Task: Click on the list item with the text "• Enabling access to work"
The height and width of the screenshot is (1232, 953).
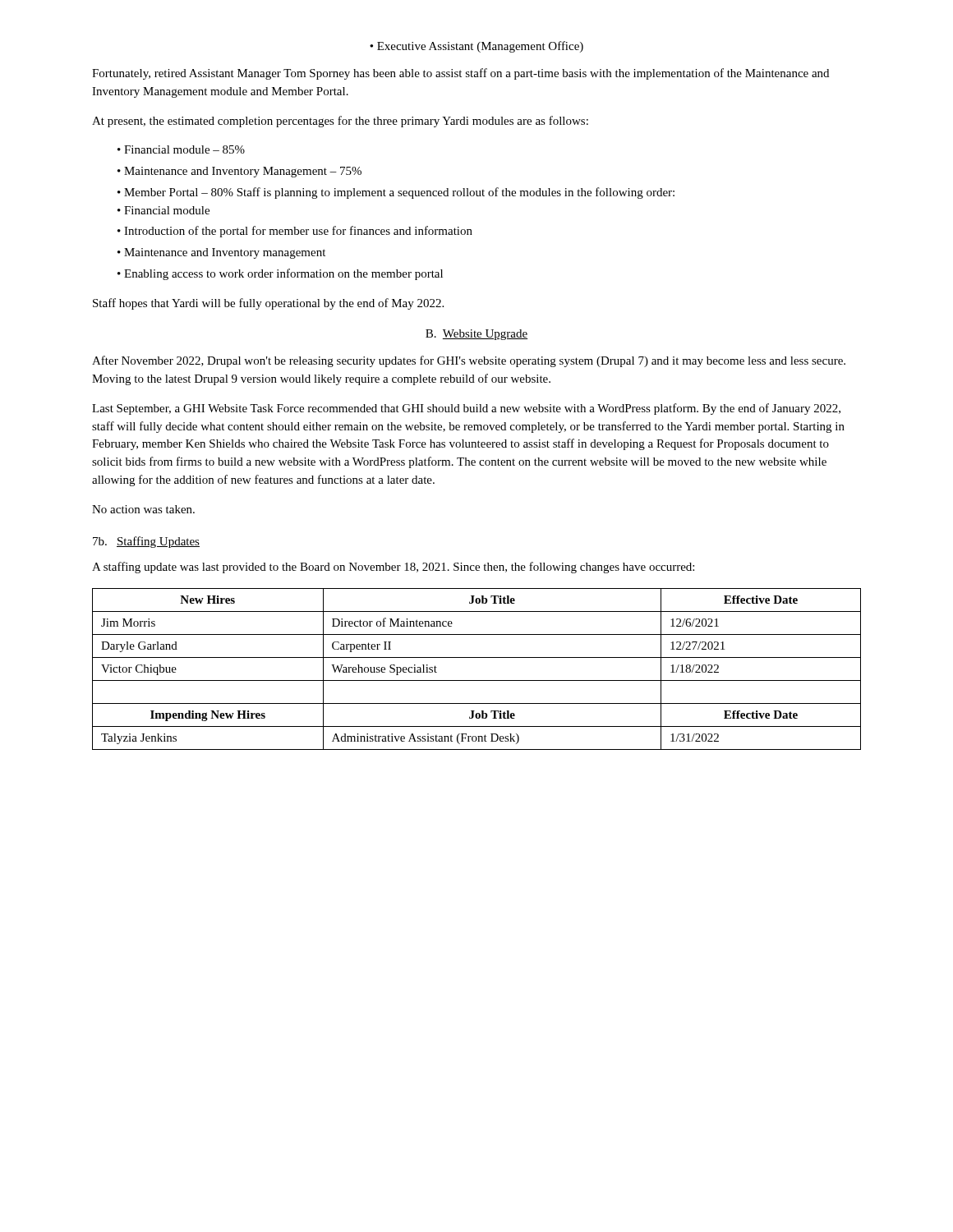Action: (280, 273)
